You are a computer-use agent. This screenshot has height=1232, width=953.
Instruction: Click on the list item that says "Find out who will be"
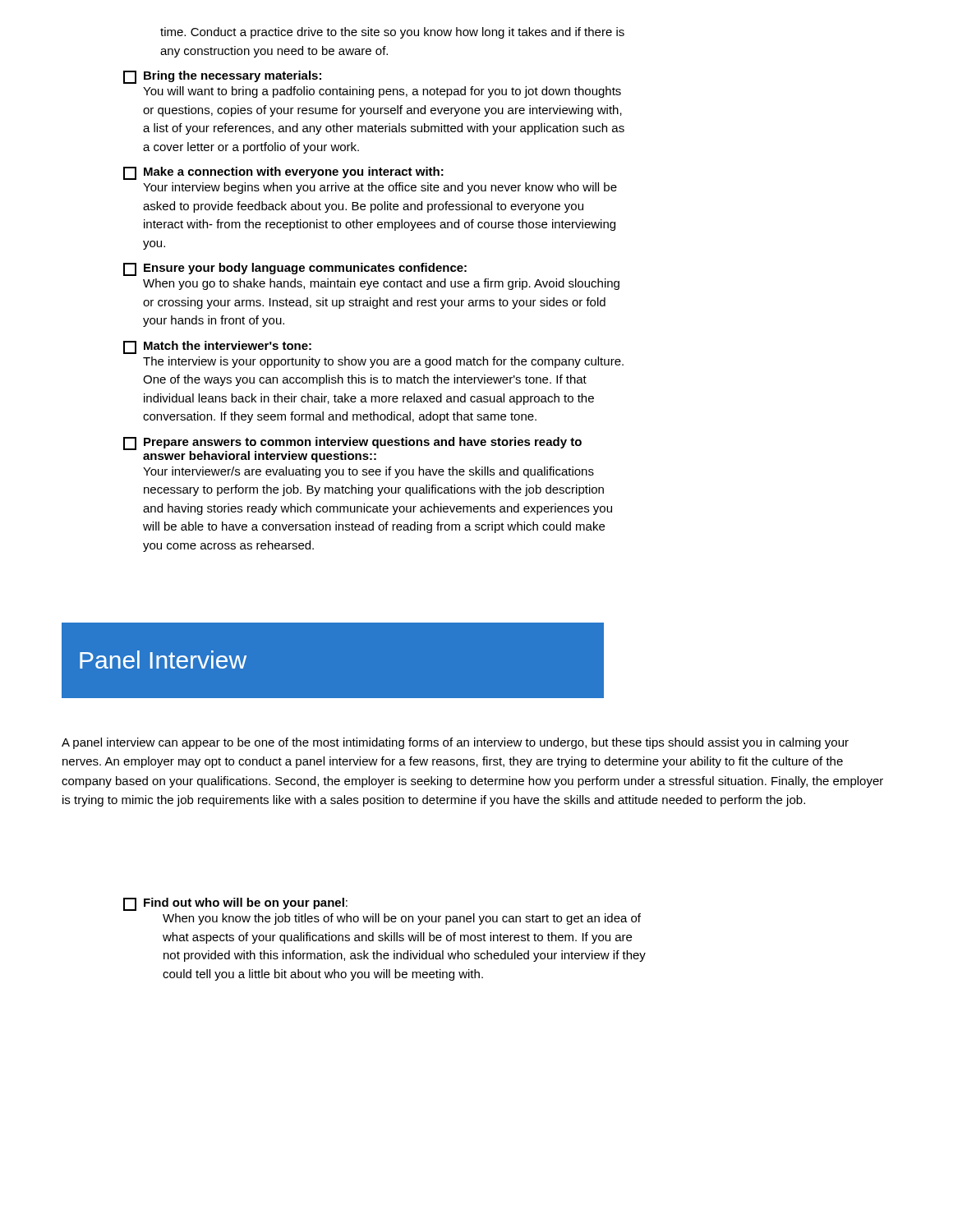click(x=507, y=939)
